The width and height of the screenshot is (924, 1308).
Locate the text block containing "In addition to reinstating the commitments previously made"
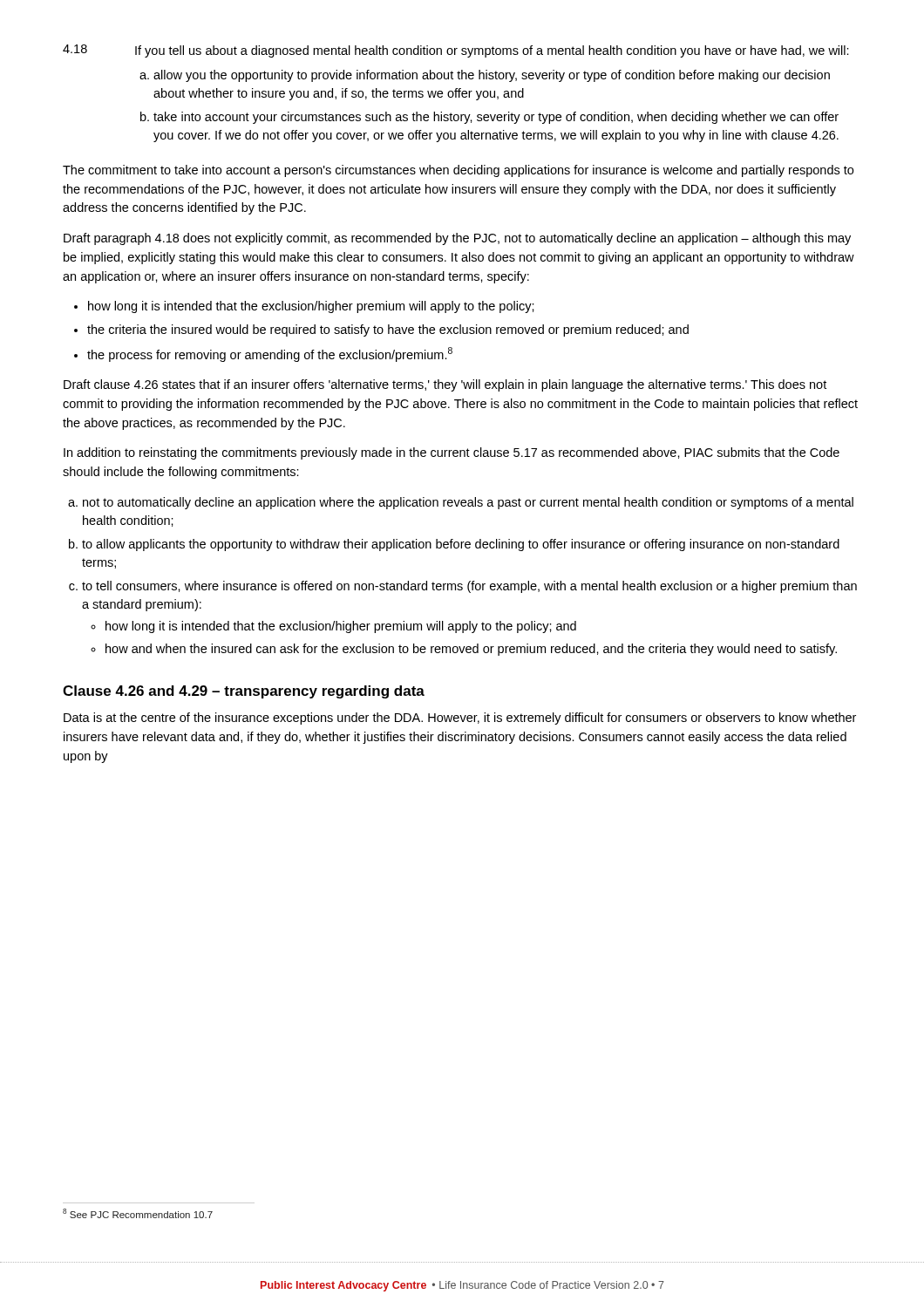(x=462, y=463)
